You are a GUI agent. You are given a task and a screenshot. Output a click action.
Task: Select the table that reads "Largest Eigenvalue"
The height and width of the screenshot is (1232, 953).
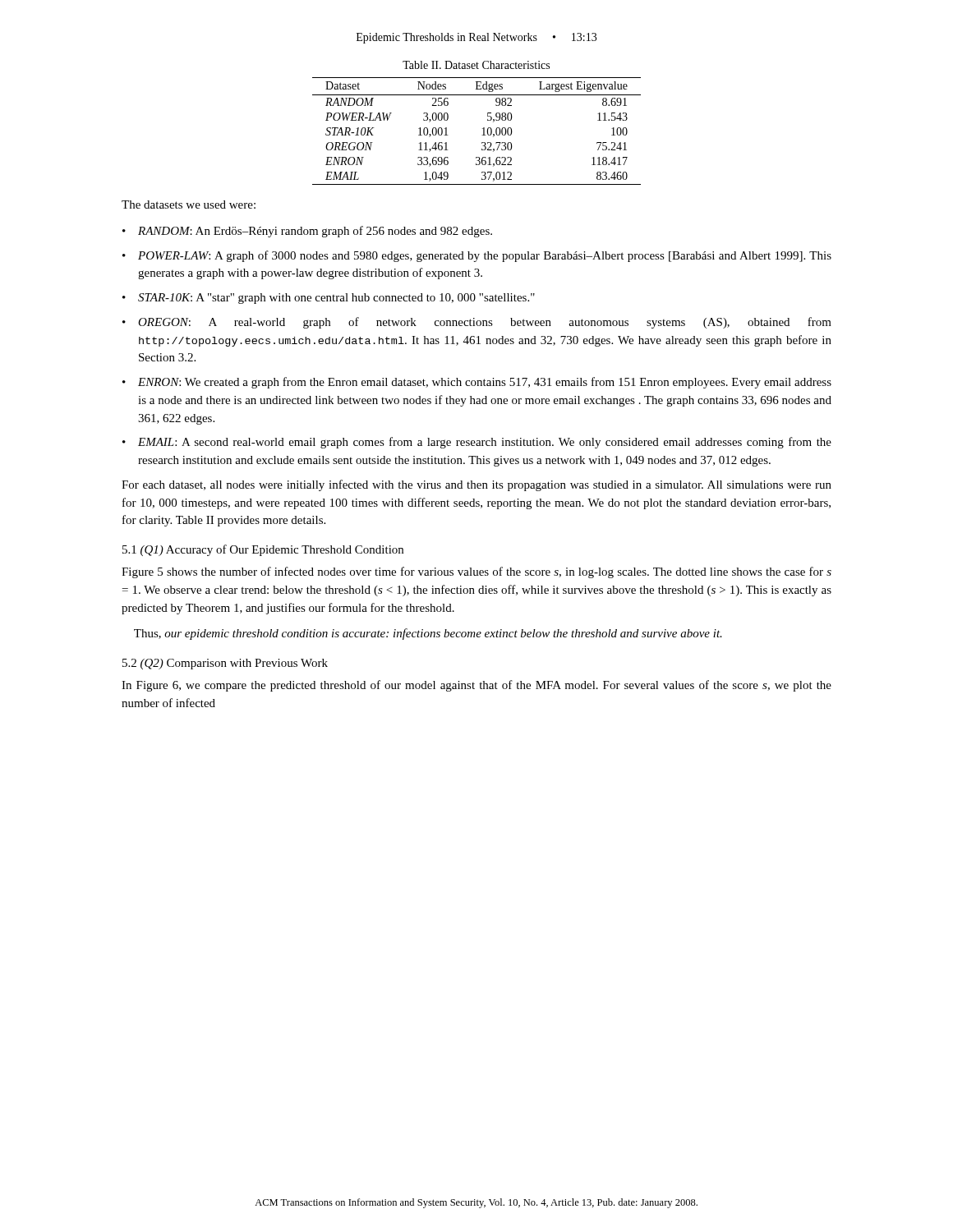(x=476, y=131)
